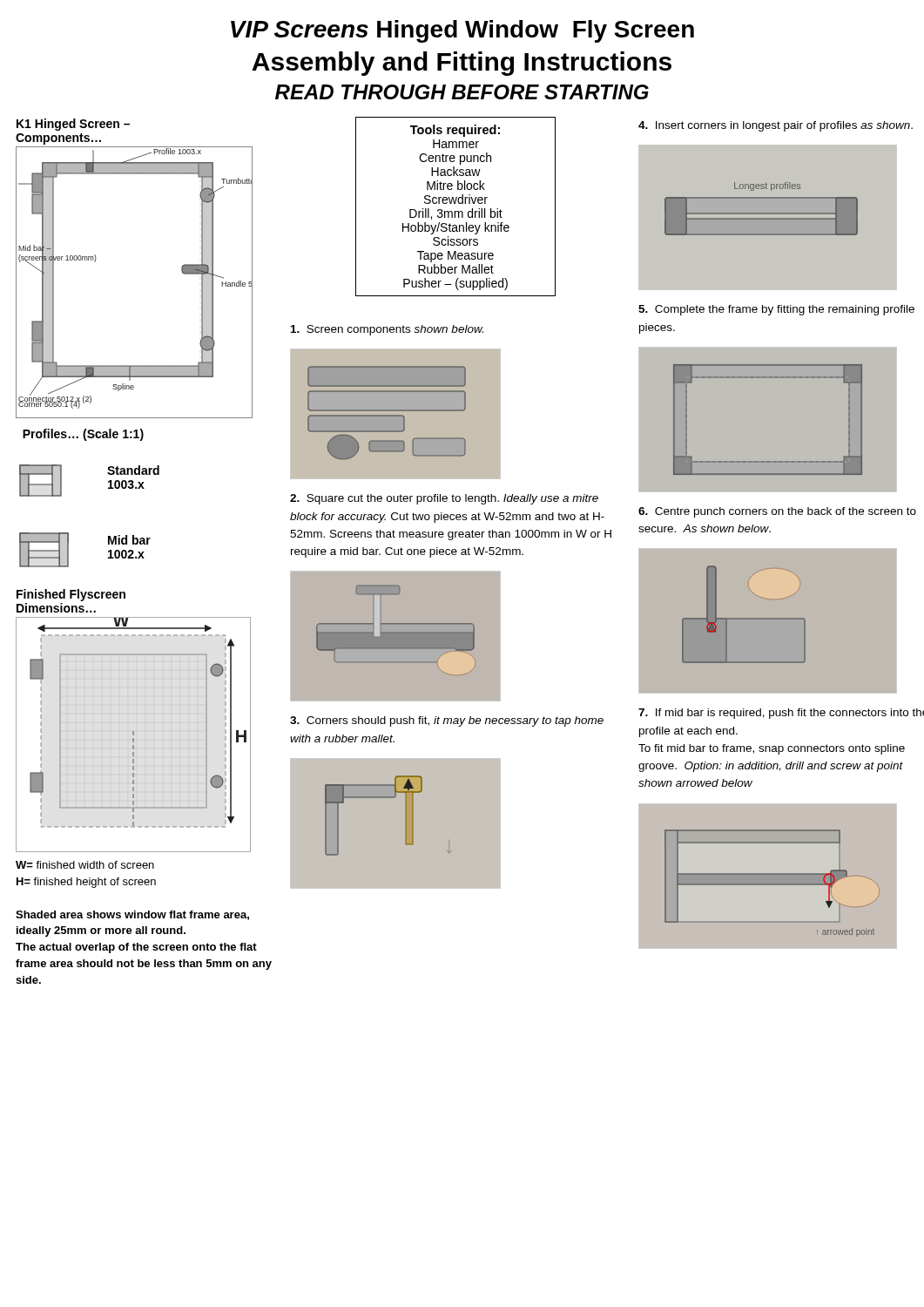
Task: Click on the text block that says "W= finished width of screen"
Action: (x=144, y=922)
